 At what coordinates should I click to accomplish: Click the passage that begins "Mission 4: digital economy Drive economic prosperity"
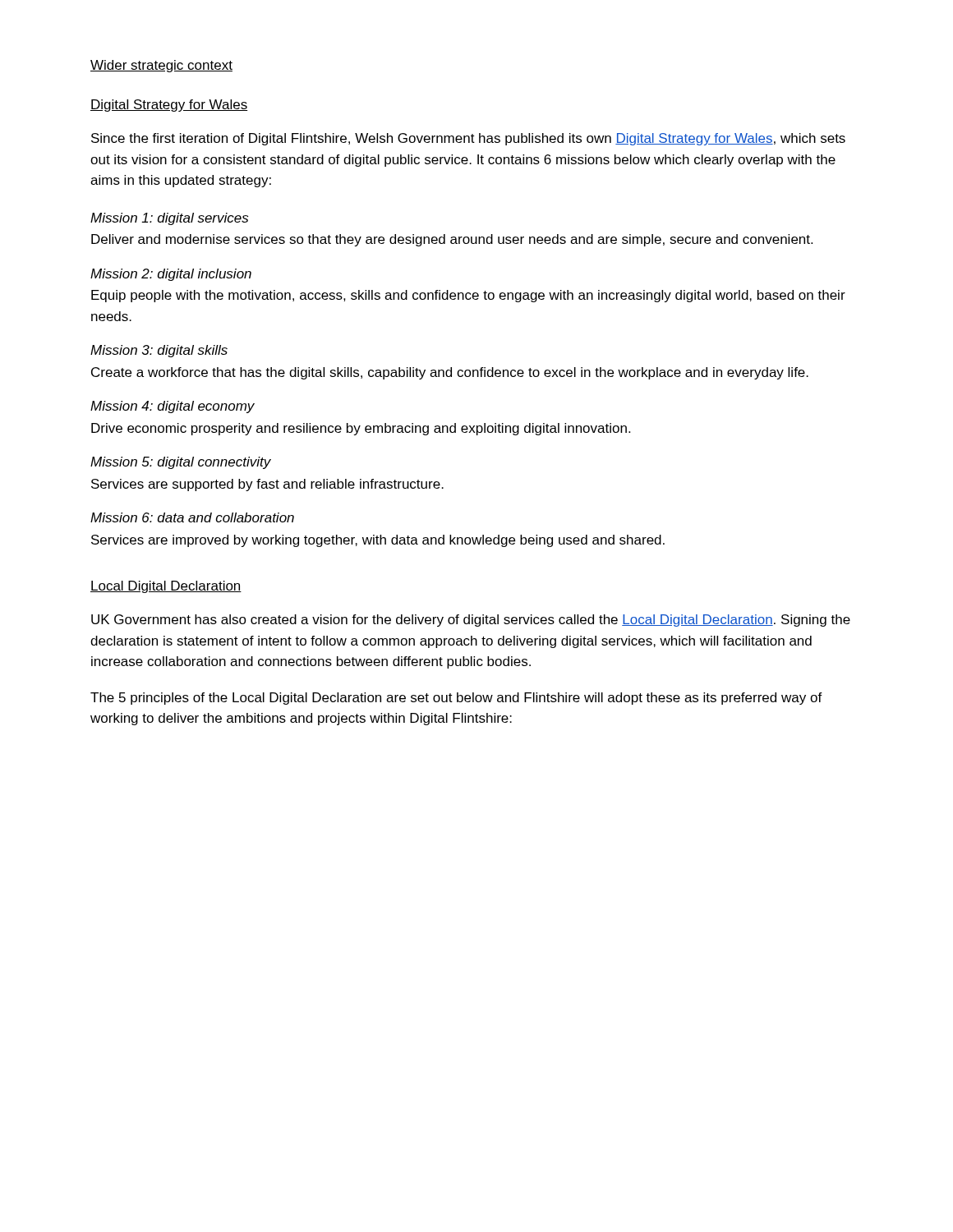point(476,417)
